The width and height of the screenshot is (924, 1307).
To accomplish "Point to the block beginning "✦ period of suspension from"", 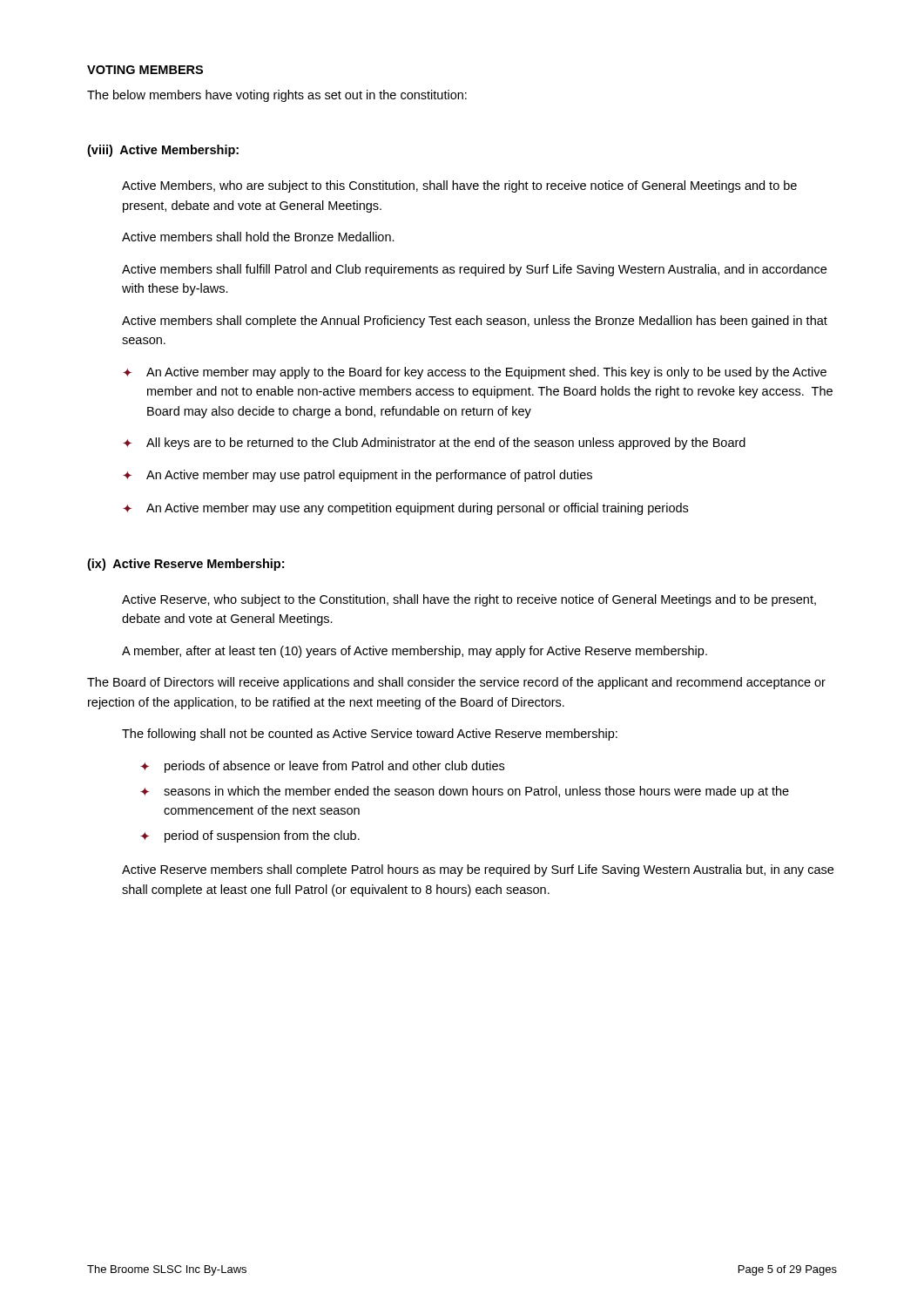I will coord(250,836).
